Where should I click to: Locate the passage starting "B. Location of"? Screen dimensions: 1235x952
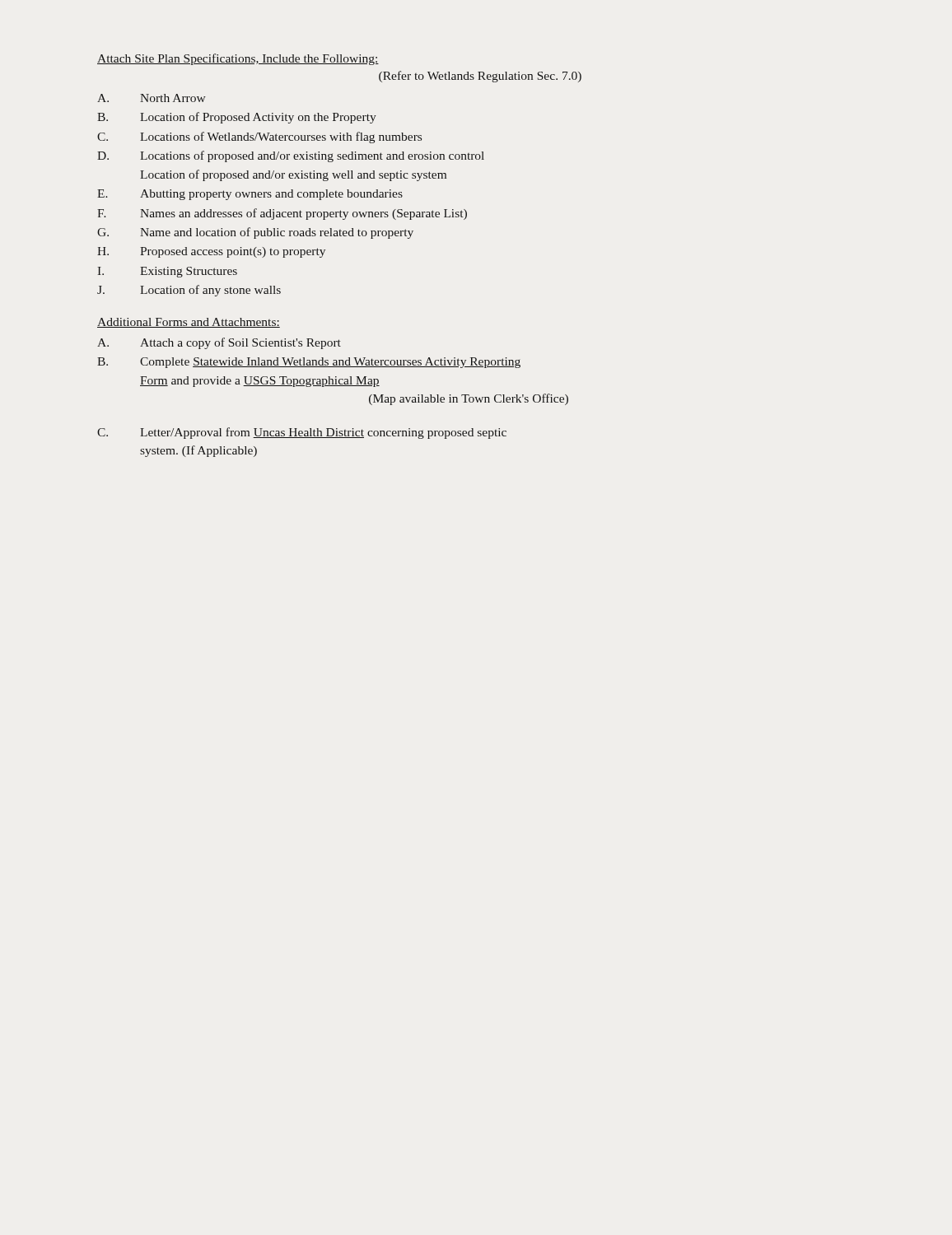[x=237, y=118]
